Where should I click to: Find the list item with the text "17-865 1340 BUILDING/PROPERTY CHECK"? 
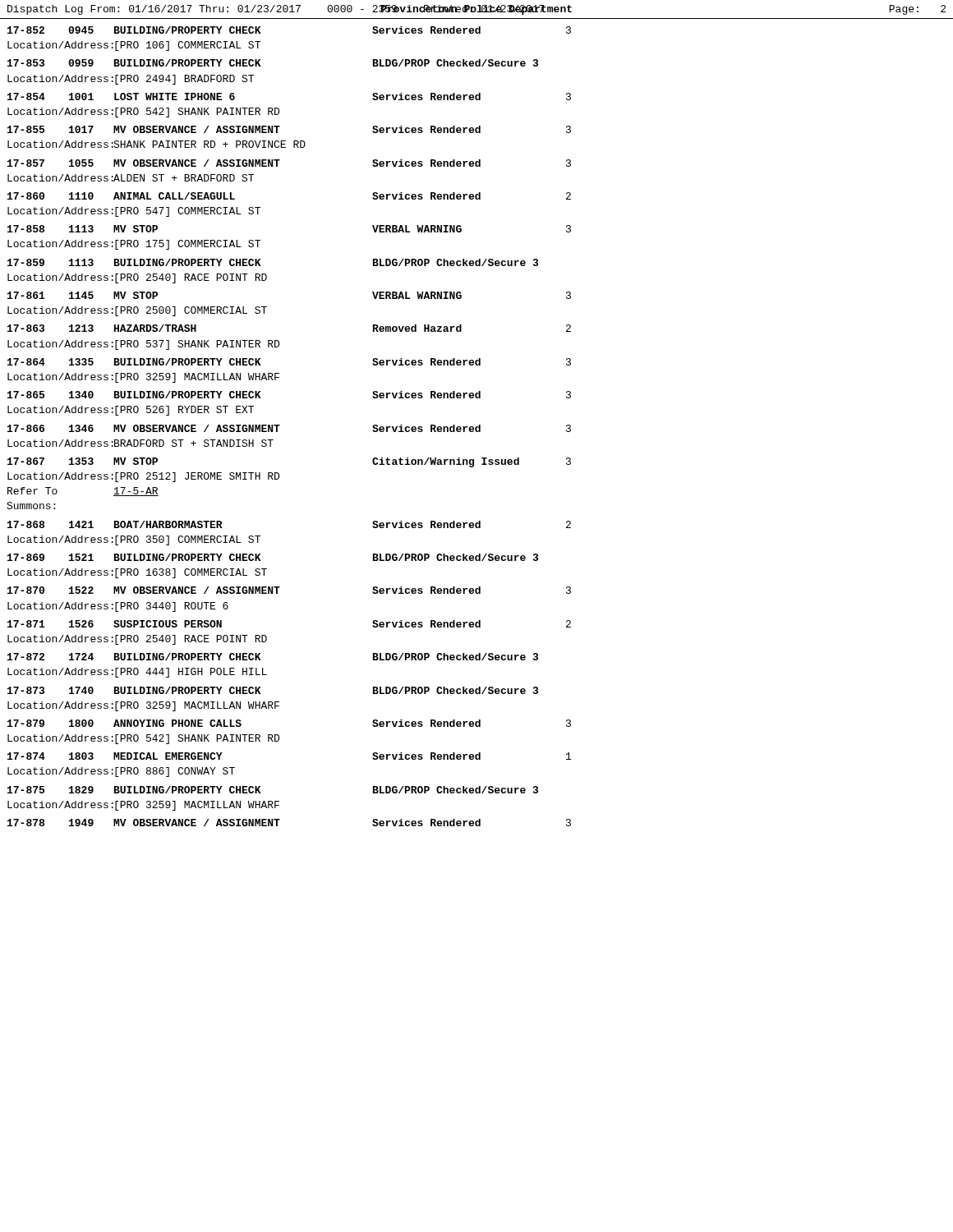[476, 405]
